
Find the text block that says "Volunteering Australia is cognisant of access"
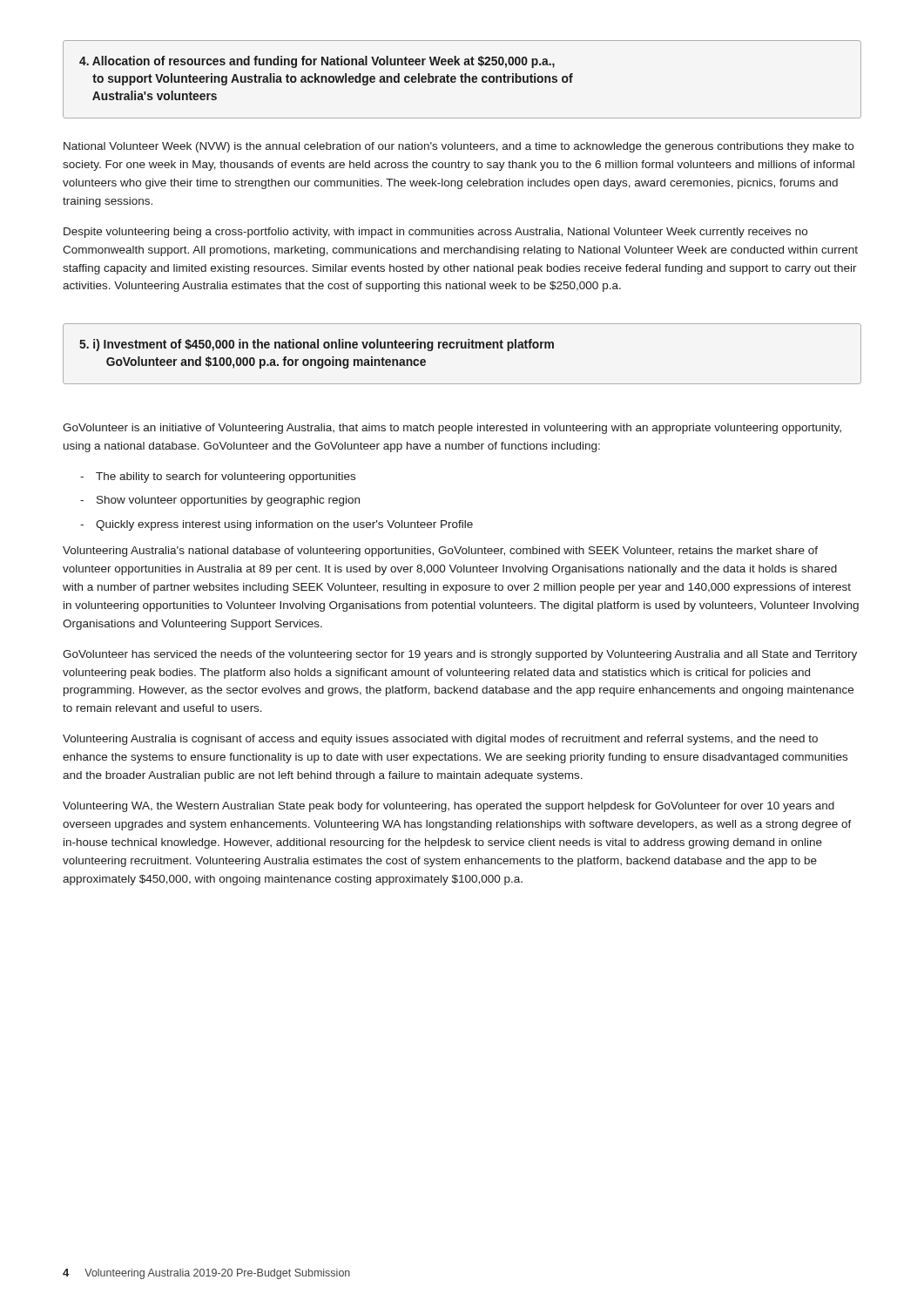click(455, 757)
